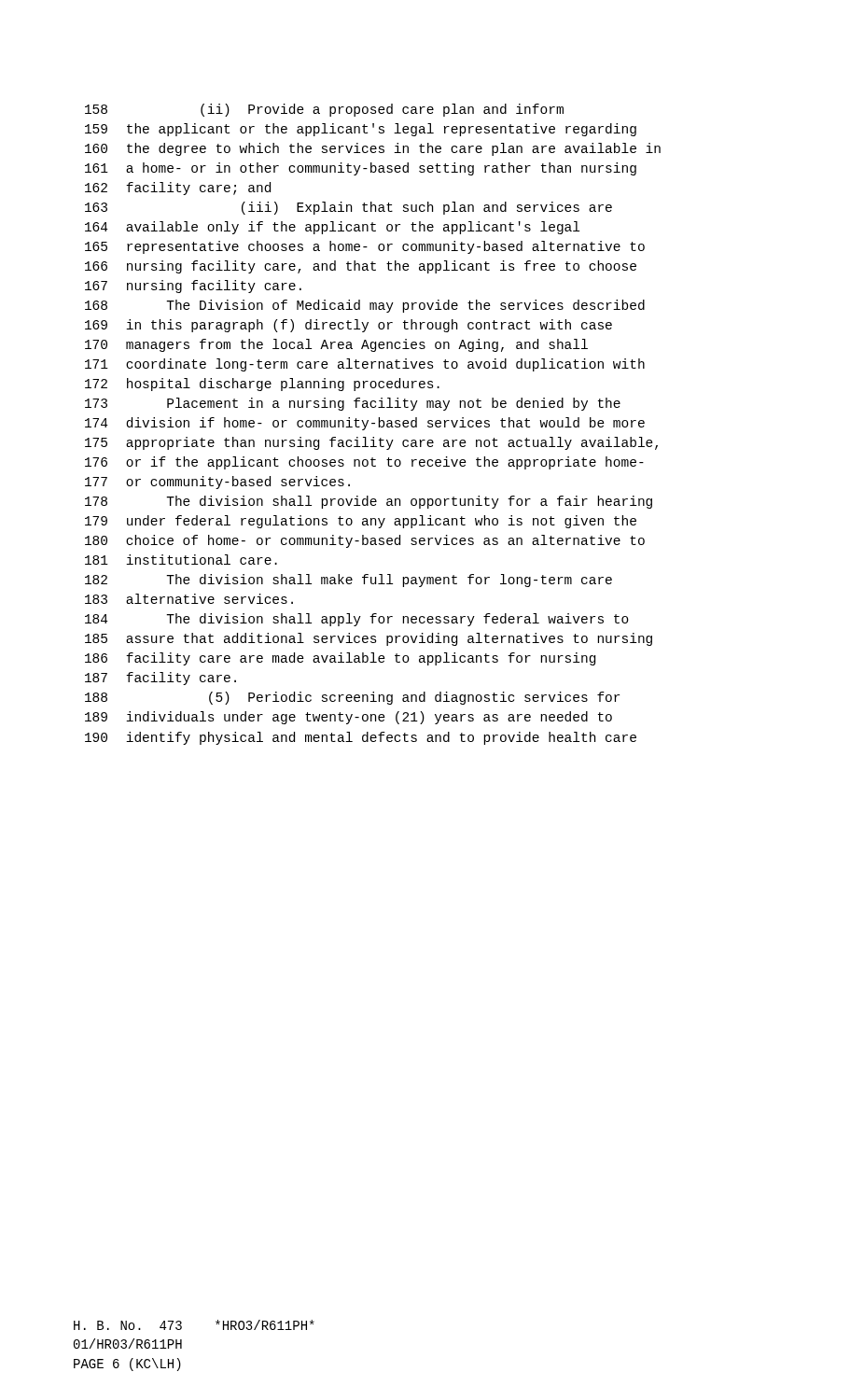Find the block on this page that starts "188 (5) Periodic"
This screenshot has width=850, height=1400.
point(432,719)
